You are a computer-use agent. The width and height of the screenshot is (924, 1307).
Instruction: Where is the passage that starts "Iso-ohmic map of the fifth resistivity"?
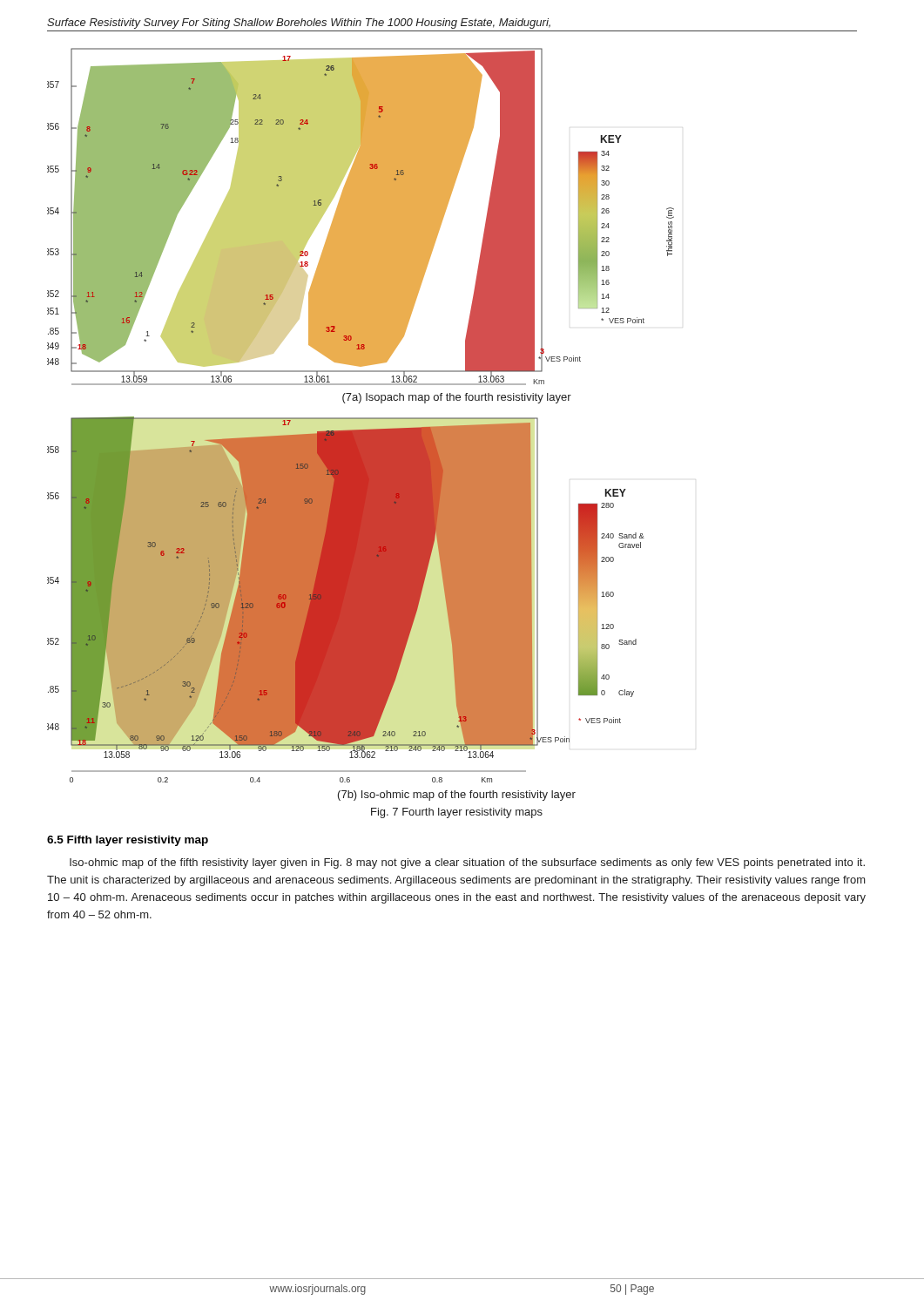click(456, 888)
